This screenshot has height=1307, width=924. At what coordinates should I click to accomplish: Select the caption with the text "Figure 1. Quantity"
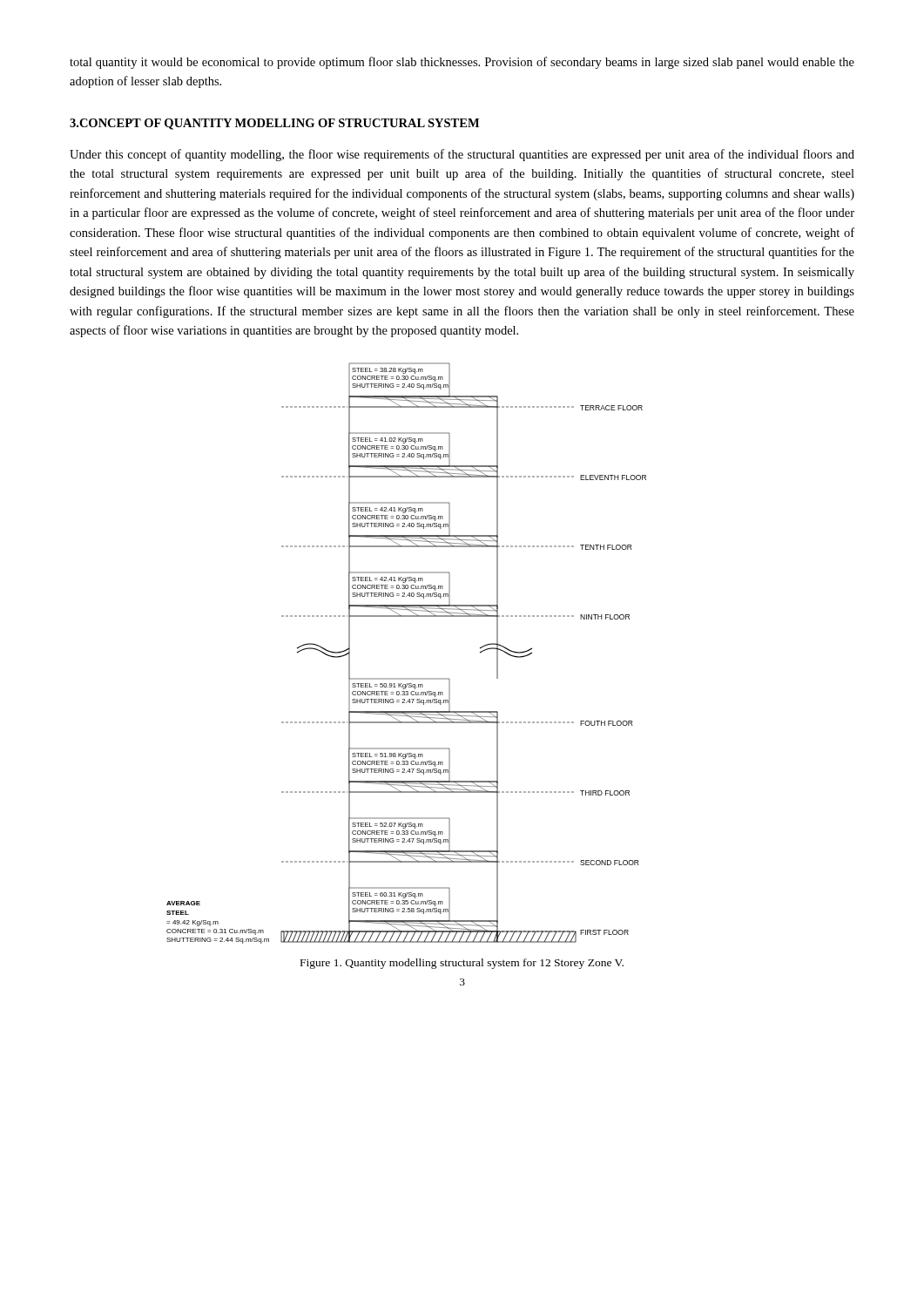coord(462,962)
